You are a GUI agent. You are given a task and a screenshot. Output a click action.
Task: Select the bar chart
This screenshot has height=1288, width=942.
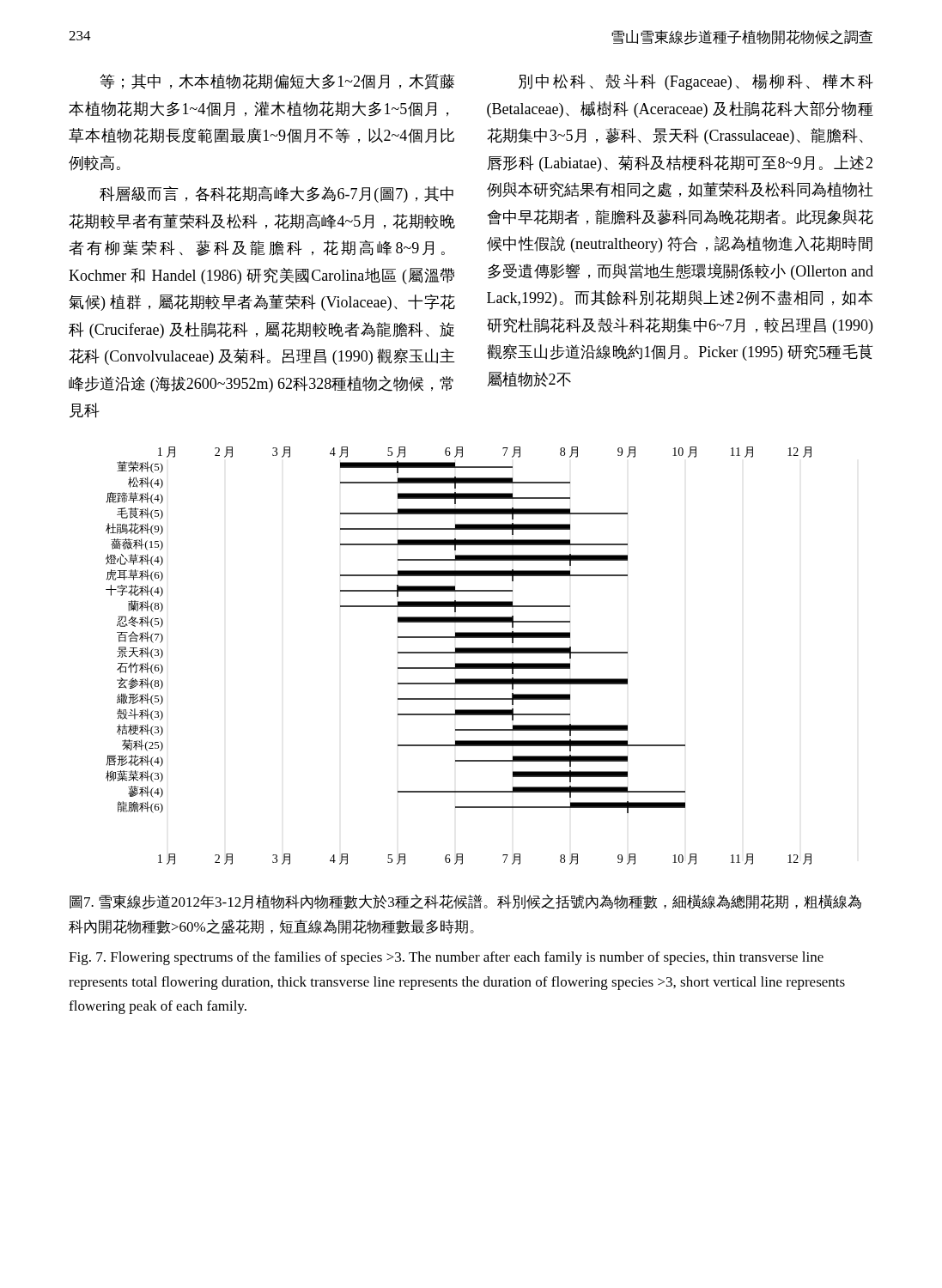coord(471,659)
